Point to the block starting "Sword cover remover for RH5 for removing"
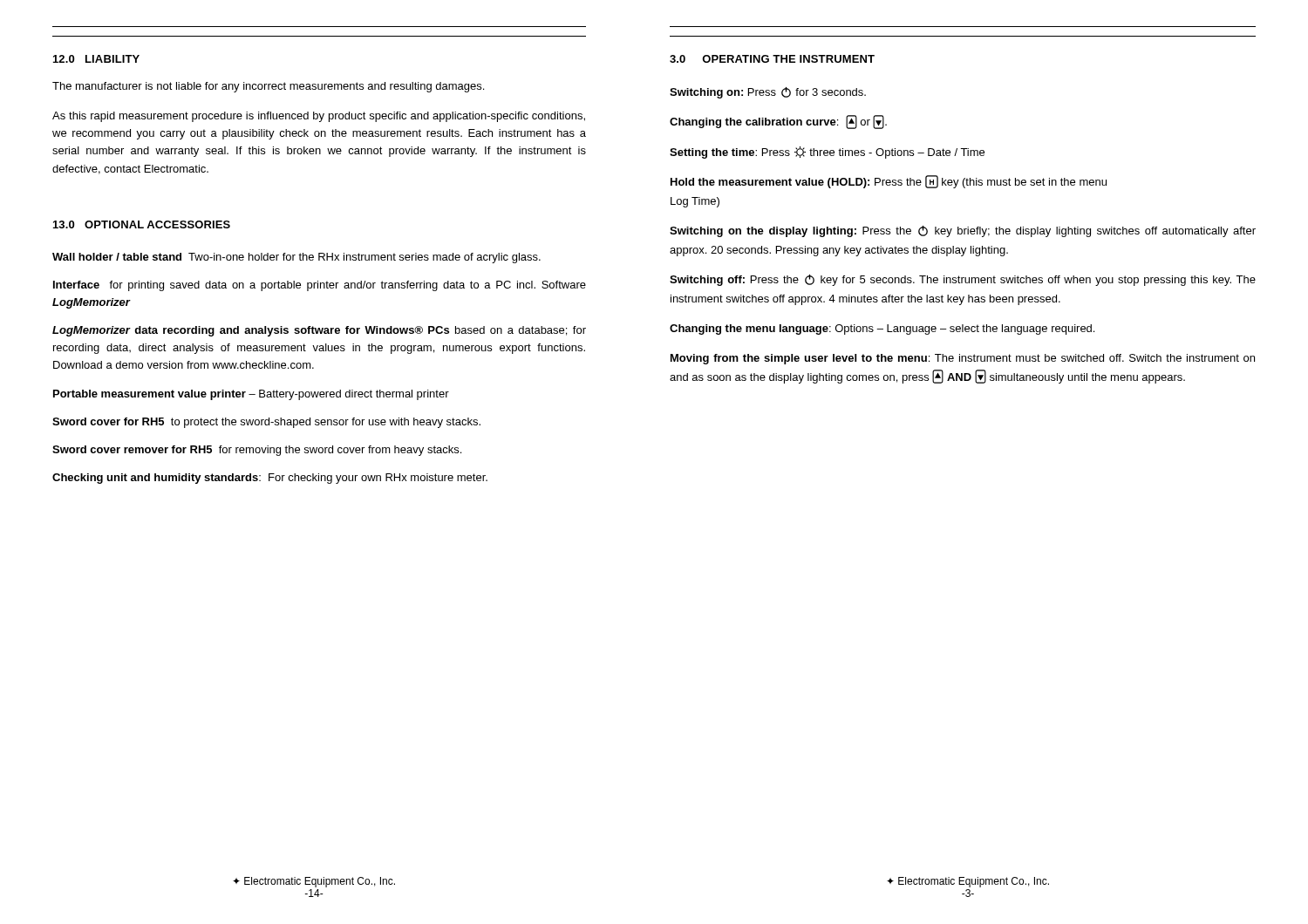This screenshot has height=924, width=1308. (x=257, y=449)
